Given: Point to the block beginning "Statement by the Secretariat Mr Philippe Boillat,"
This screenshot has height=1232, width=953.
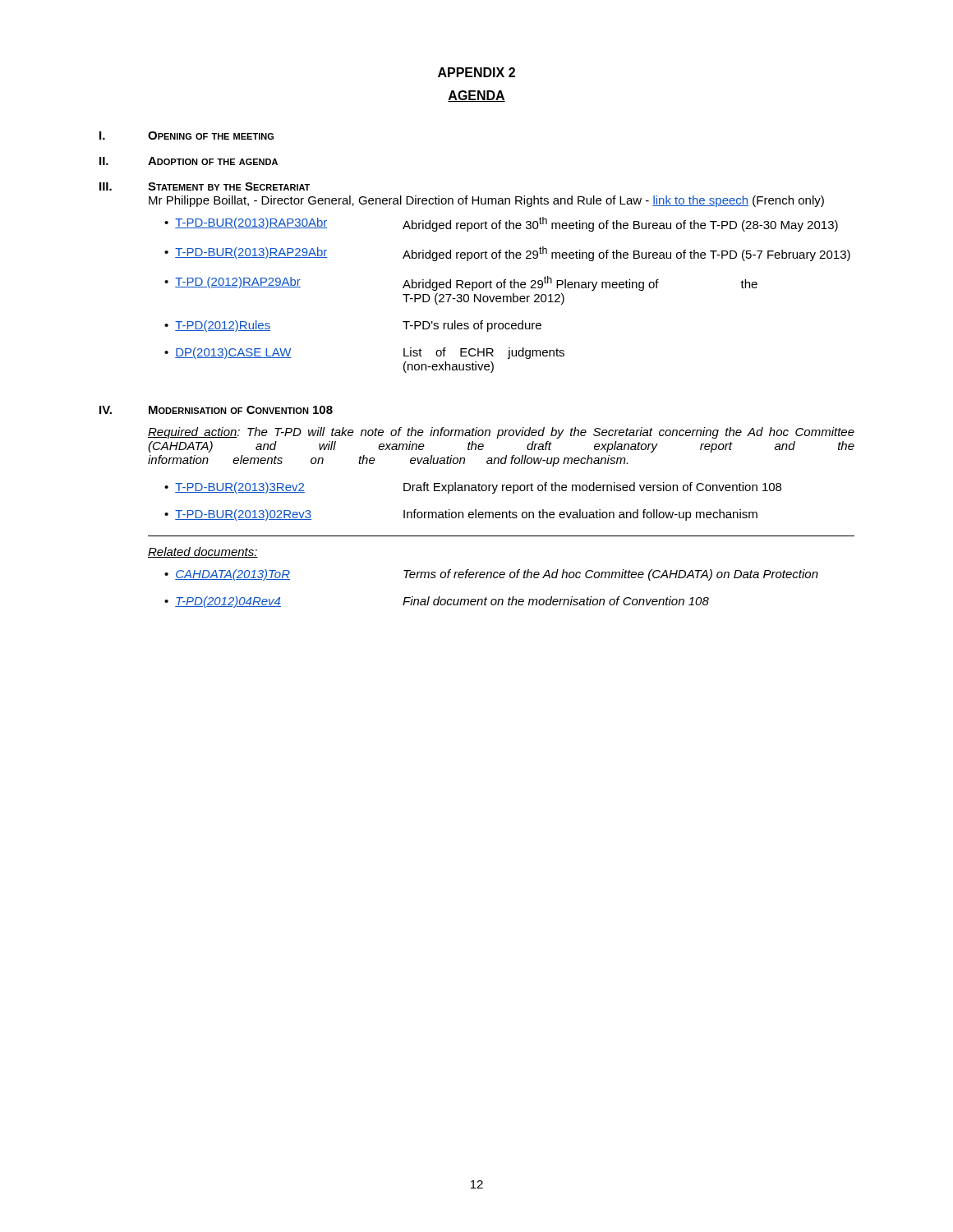Looking at the screenshot, I should point(486,193).
